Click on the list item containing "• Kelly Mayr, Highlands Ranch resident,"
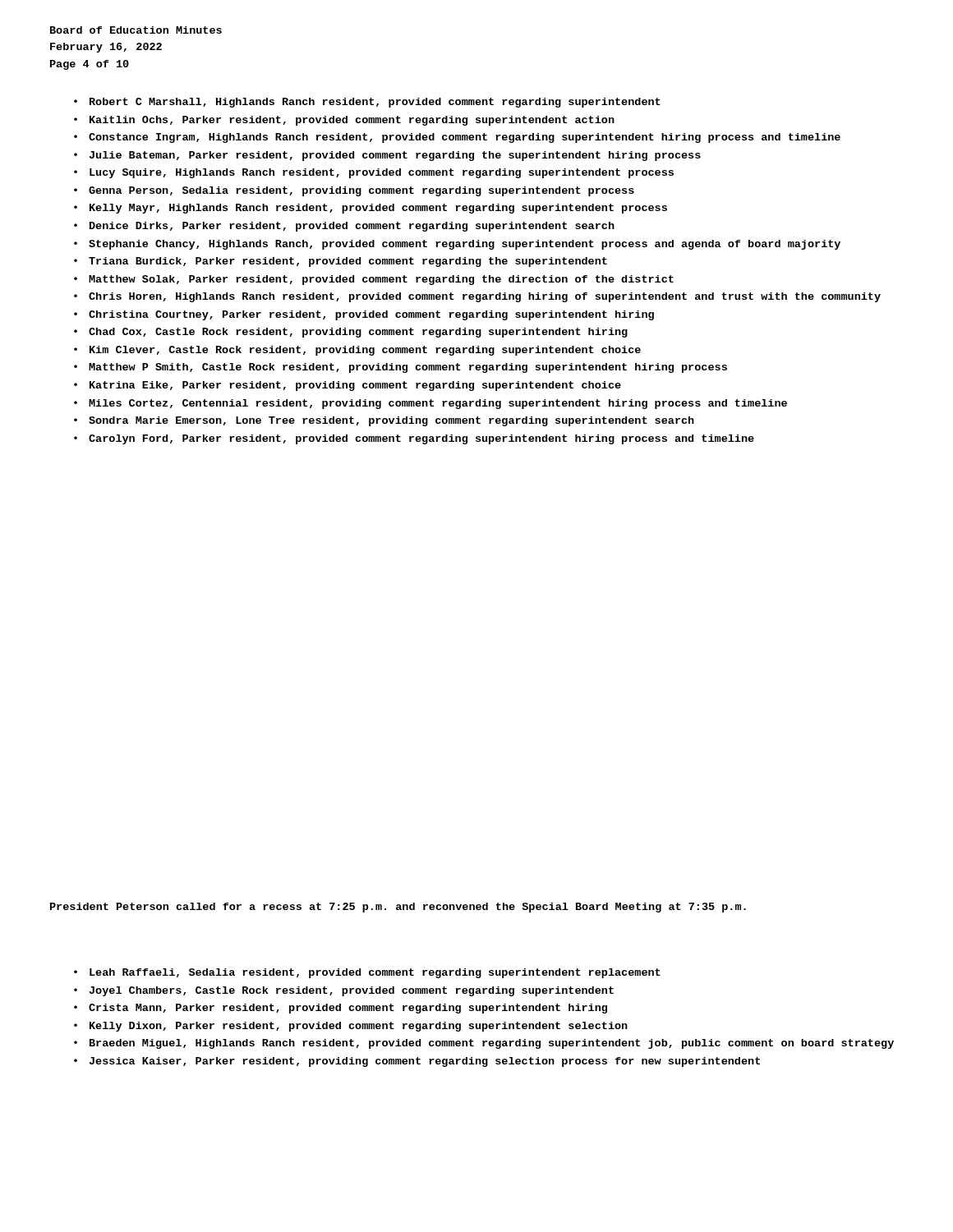The height and width of the screenshot is (1232, 953). 476,209
